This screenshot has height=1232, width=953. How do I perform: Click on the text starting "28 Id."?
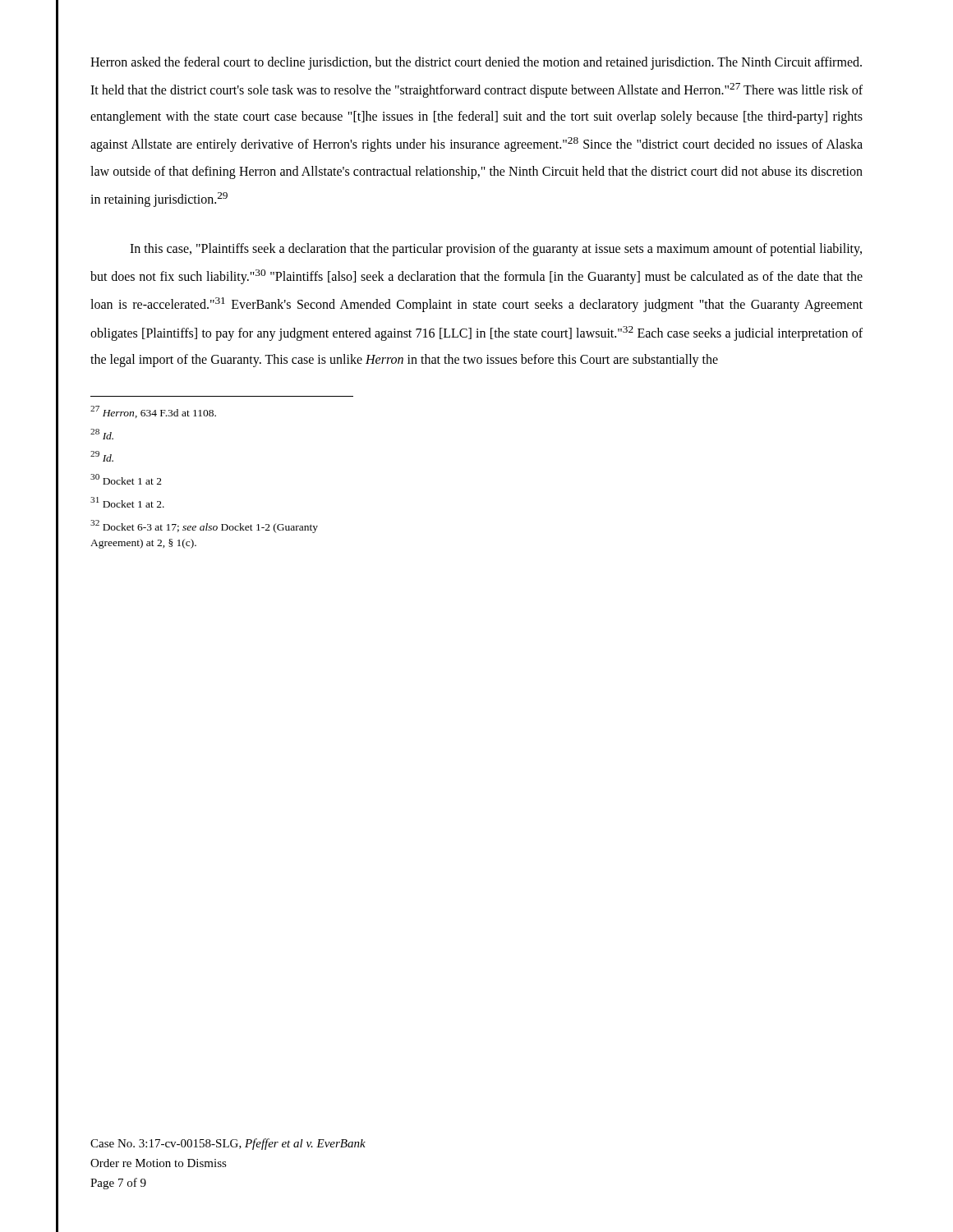pos(102,434)
